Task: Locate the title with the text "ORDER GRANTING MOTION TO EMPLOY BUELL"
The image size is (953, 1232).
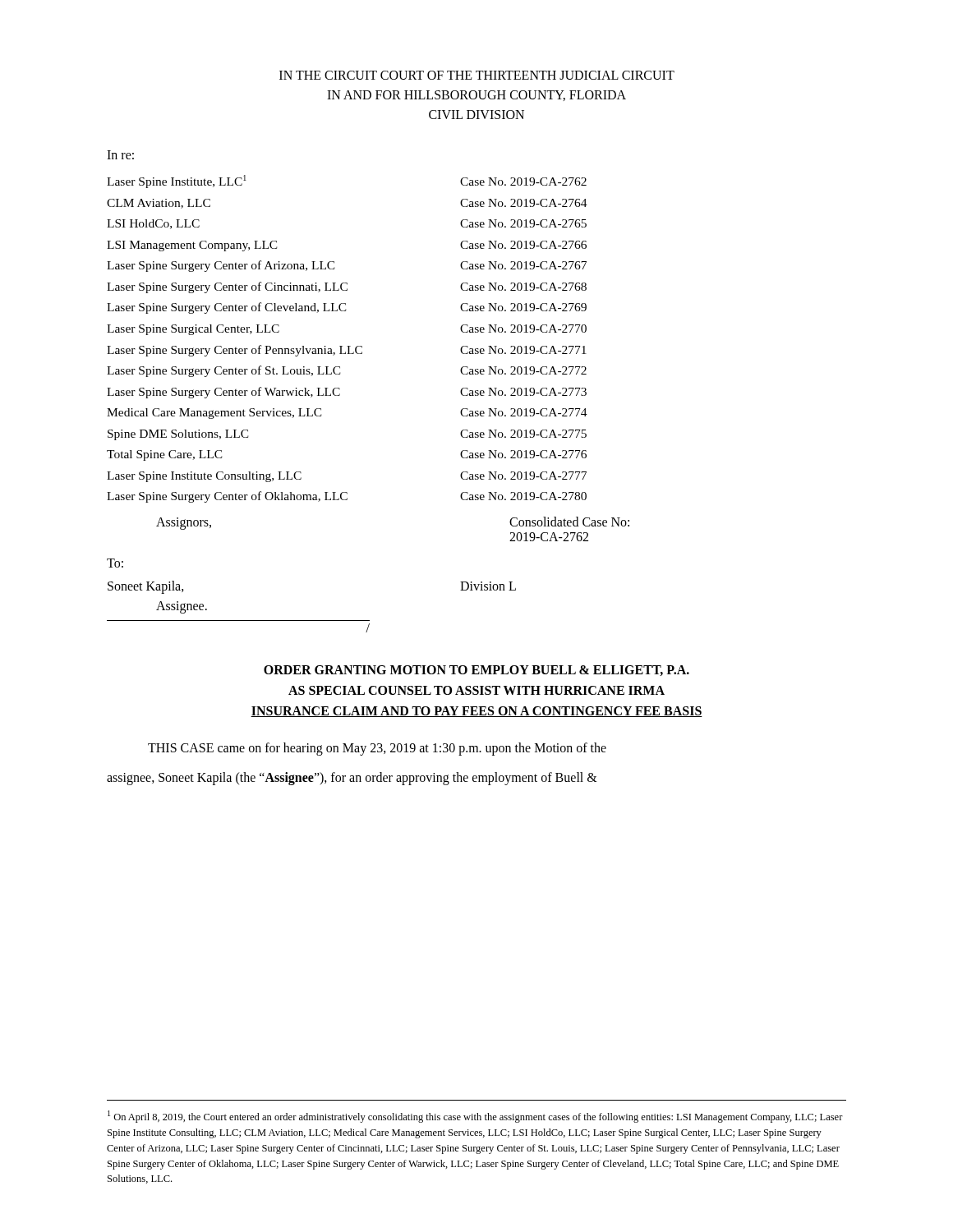Action: point(476,691)
